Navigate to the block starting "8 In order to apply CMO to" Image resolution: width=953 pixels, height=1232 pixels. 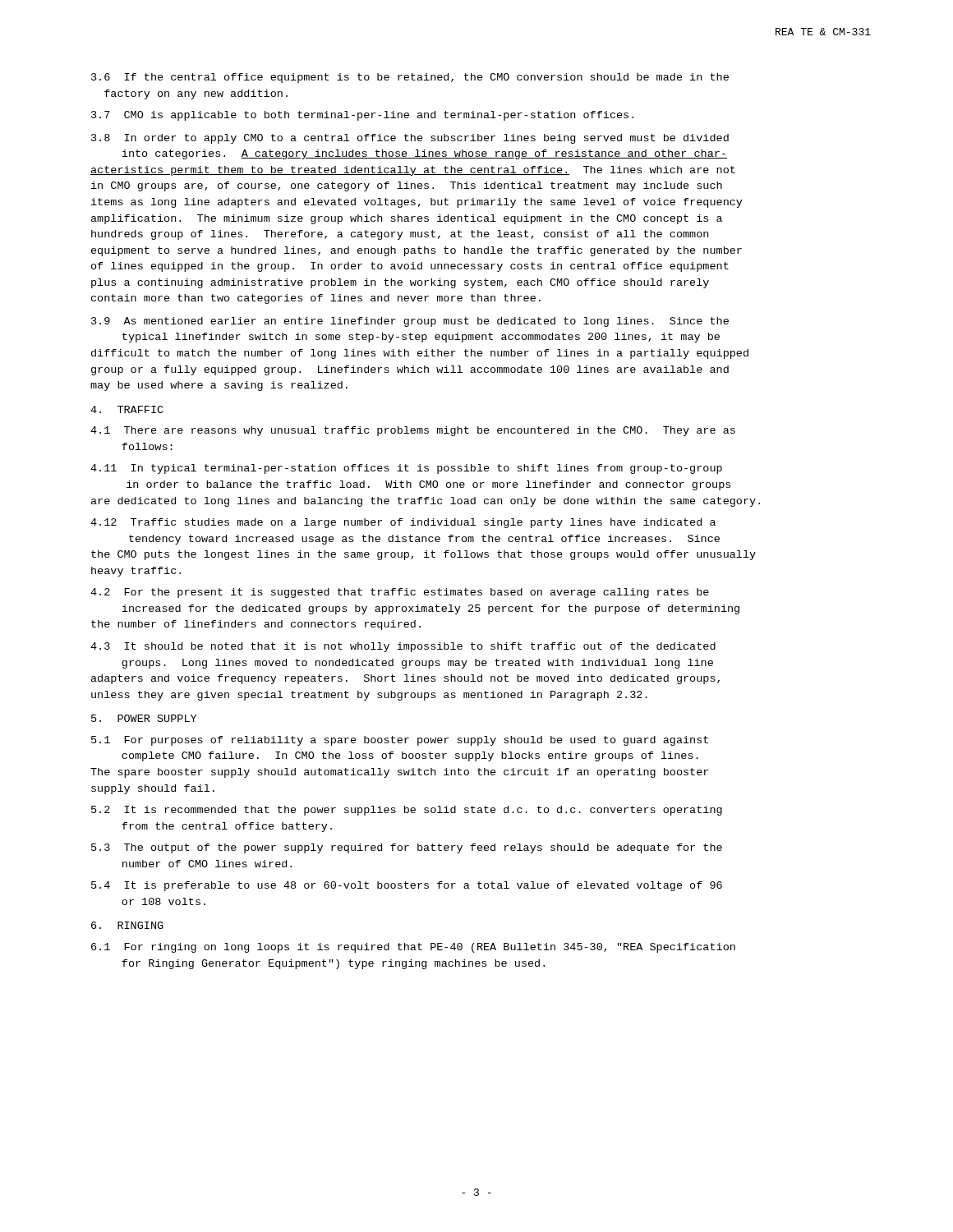[481, 219]
